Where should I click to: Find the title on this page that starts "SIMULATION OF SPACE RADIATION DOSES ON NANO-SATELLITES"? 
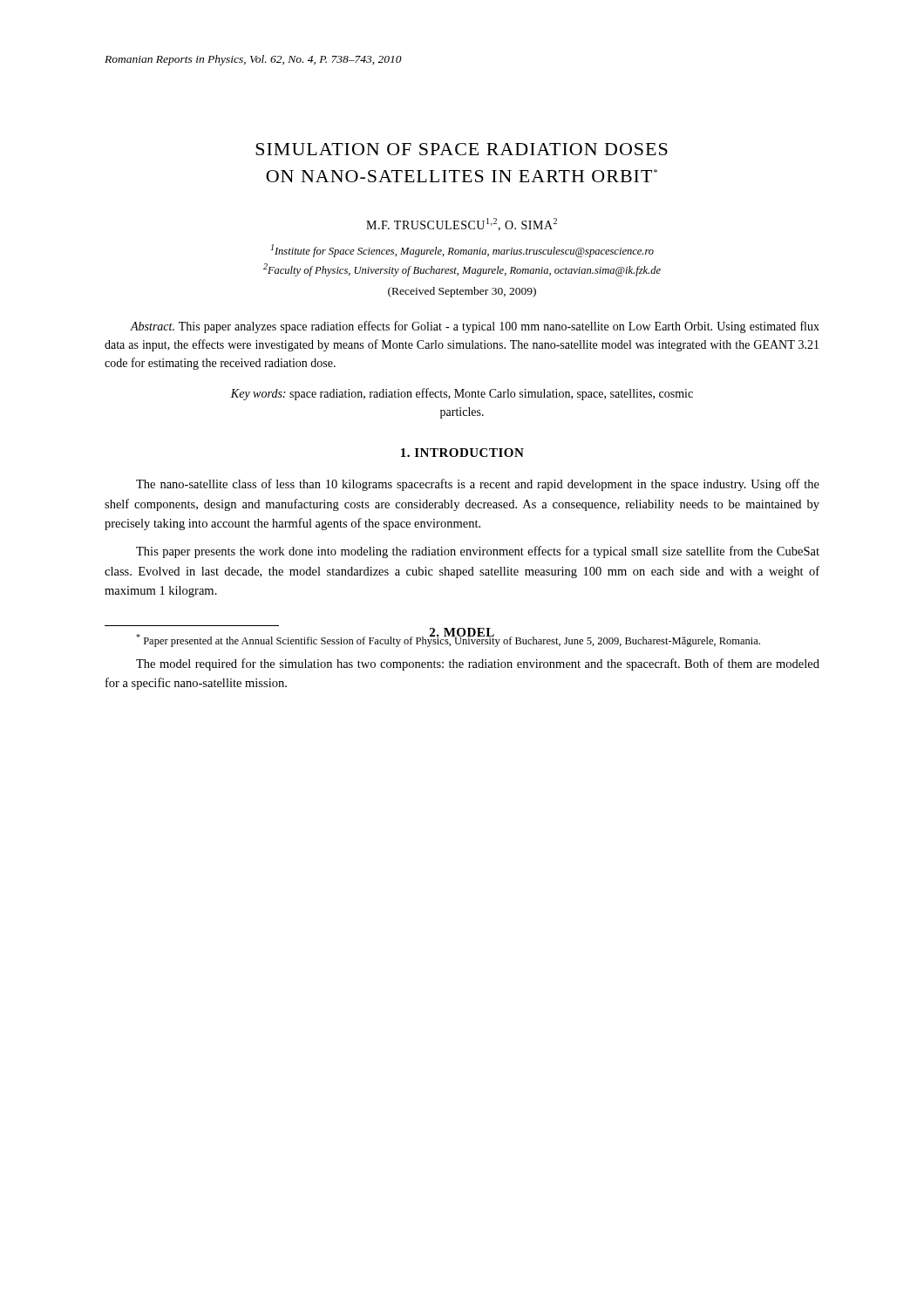pyautogui.click(x=462, y=163)
